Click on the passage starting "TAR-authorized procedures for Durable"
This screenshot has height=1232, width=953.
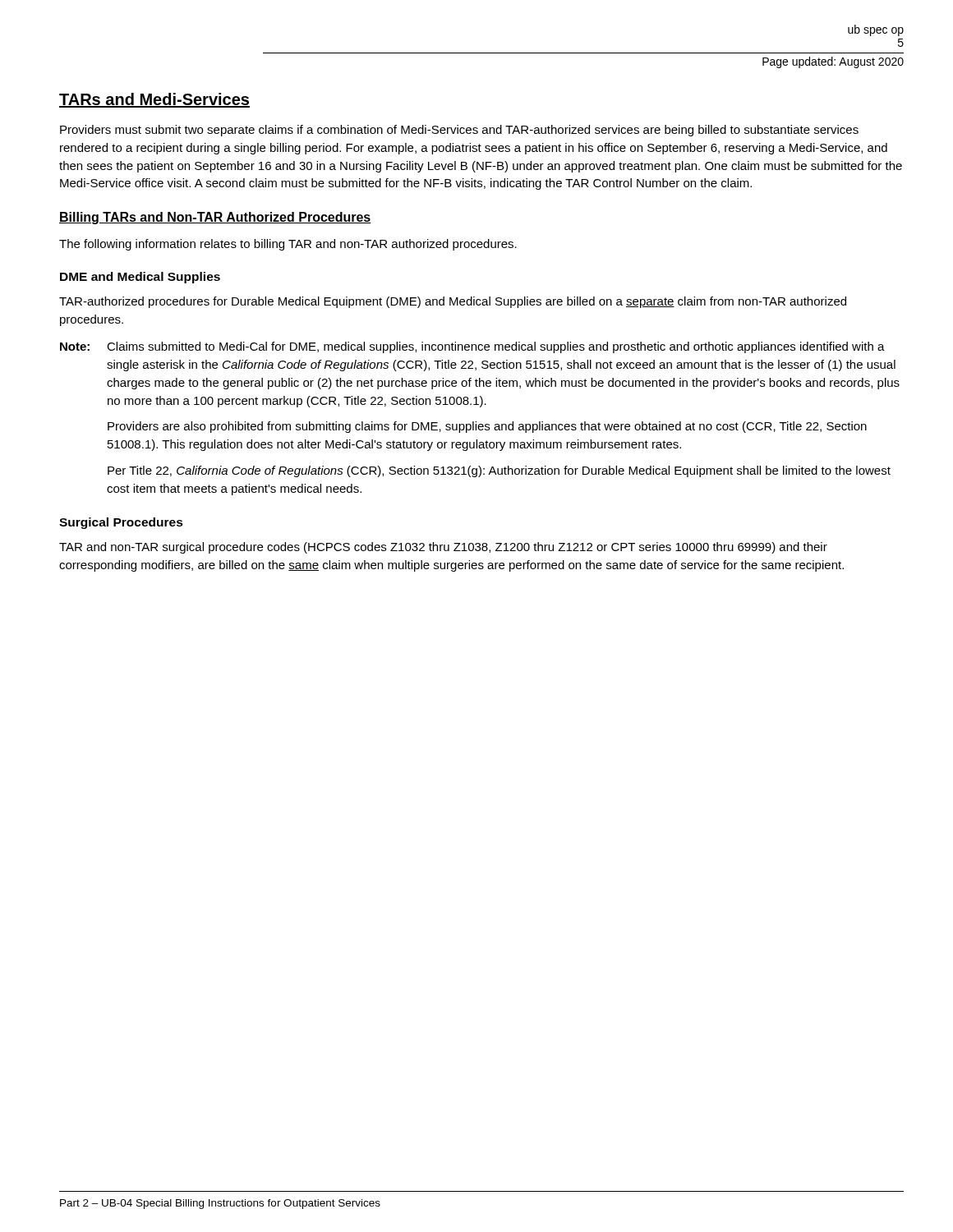(x=481, y=310)
